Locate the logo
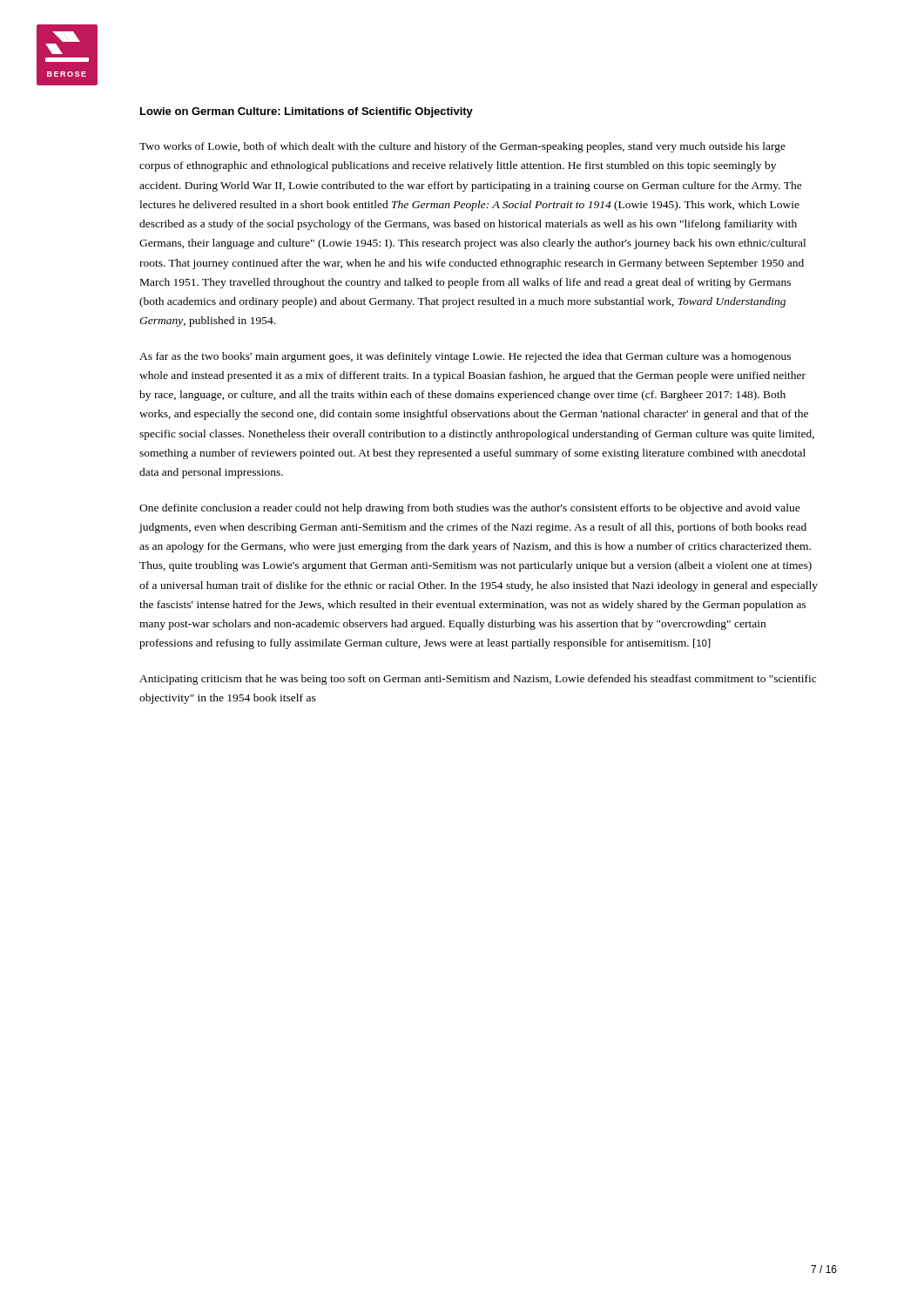924x1307 pixels. (67, 55)
